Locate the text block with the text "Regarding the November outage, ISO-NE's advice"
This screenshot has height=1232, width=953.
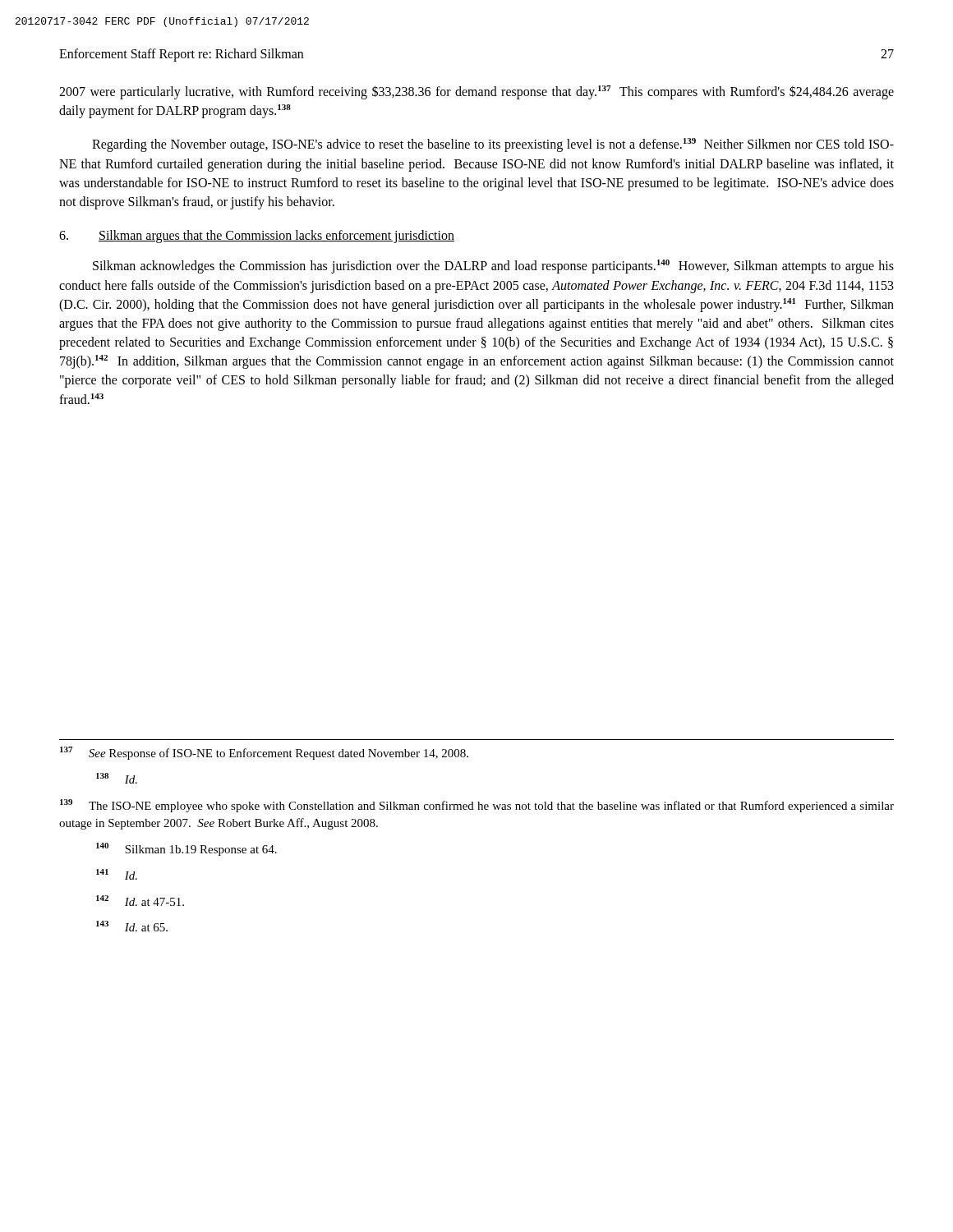coord(476,173)
